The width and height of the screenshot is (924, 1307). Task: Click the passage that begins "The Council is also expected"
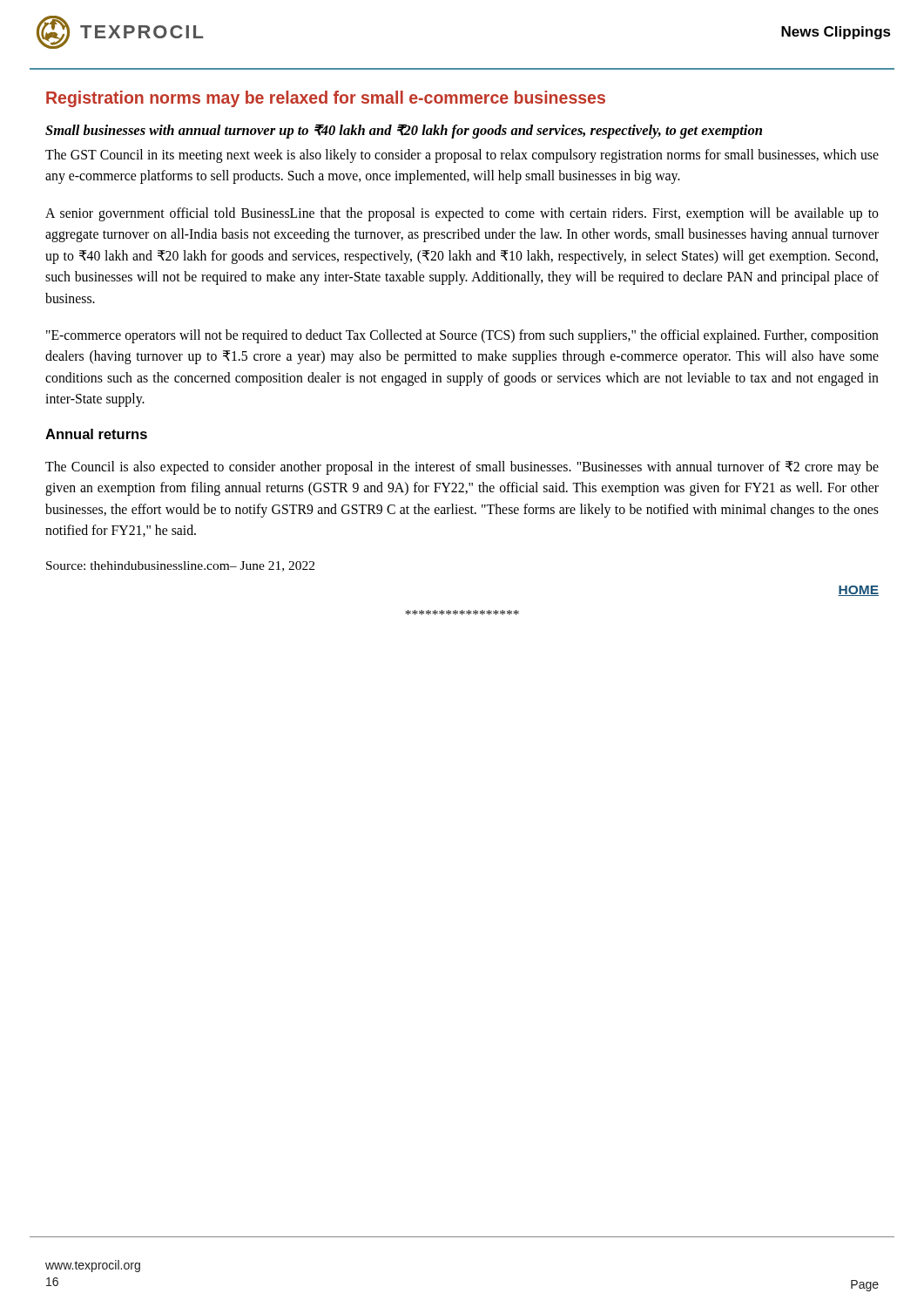click(462, 499)
